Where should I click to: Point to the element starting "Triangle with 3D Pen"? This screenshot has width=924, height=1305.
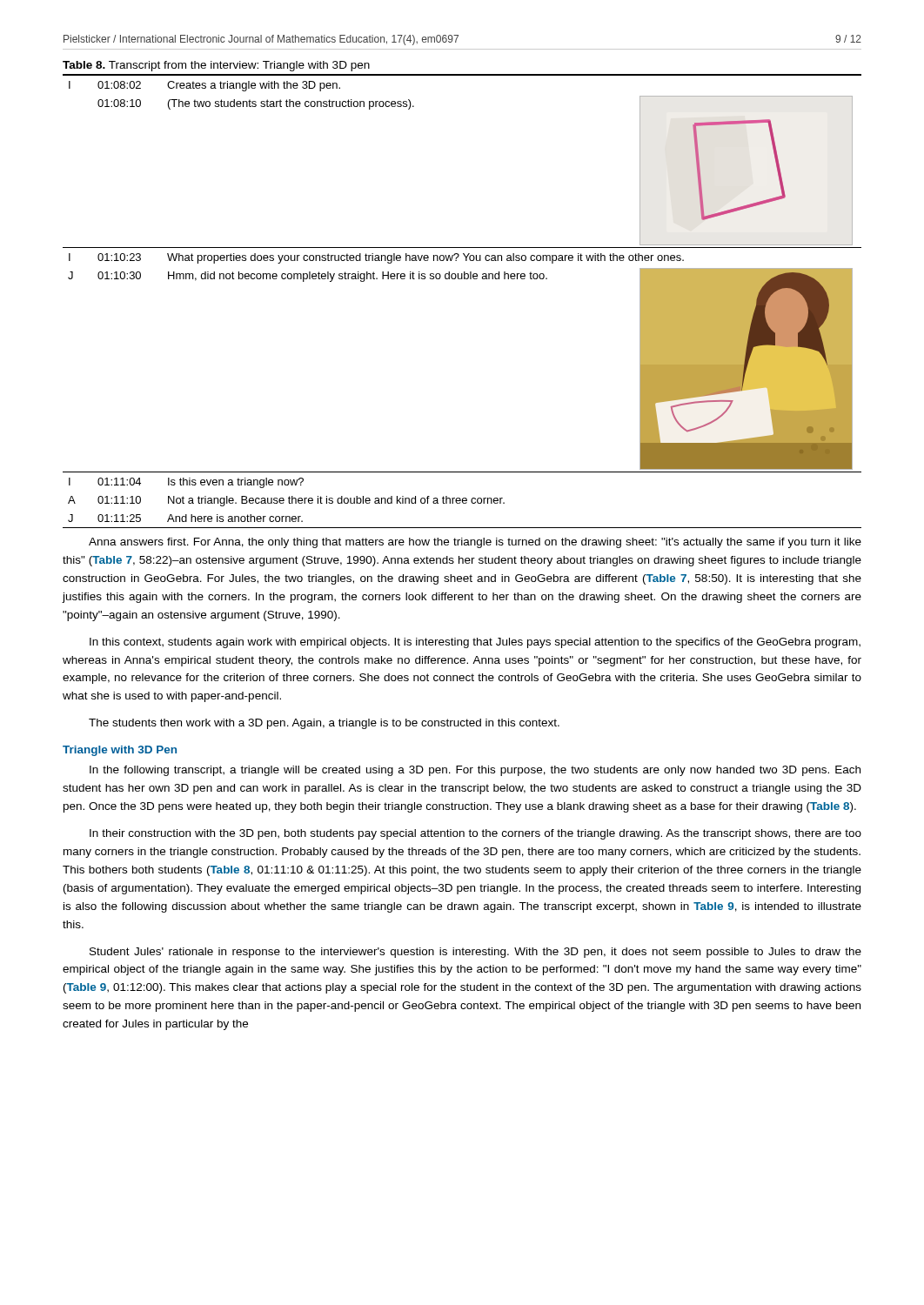click(x=120, y=750)
